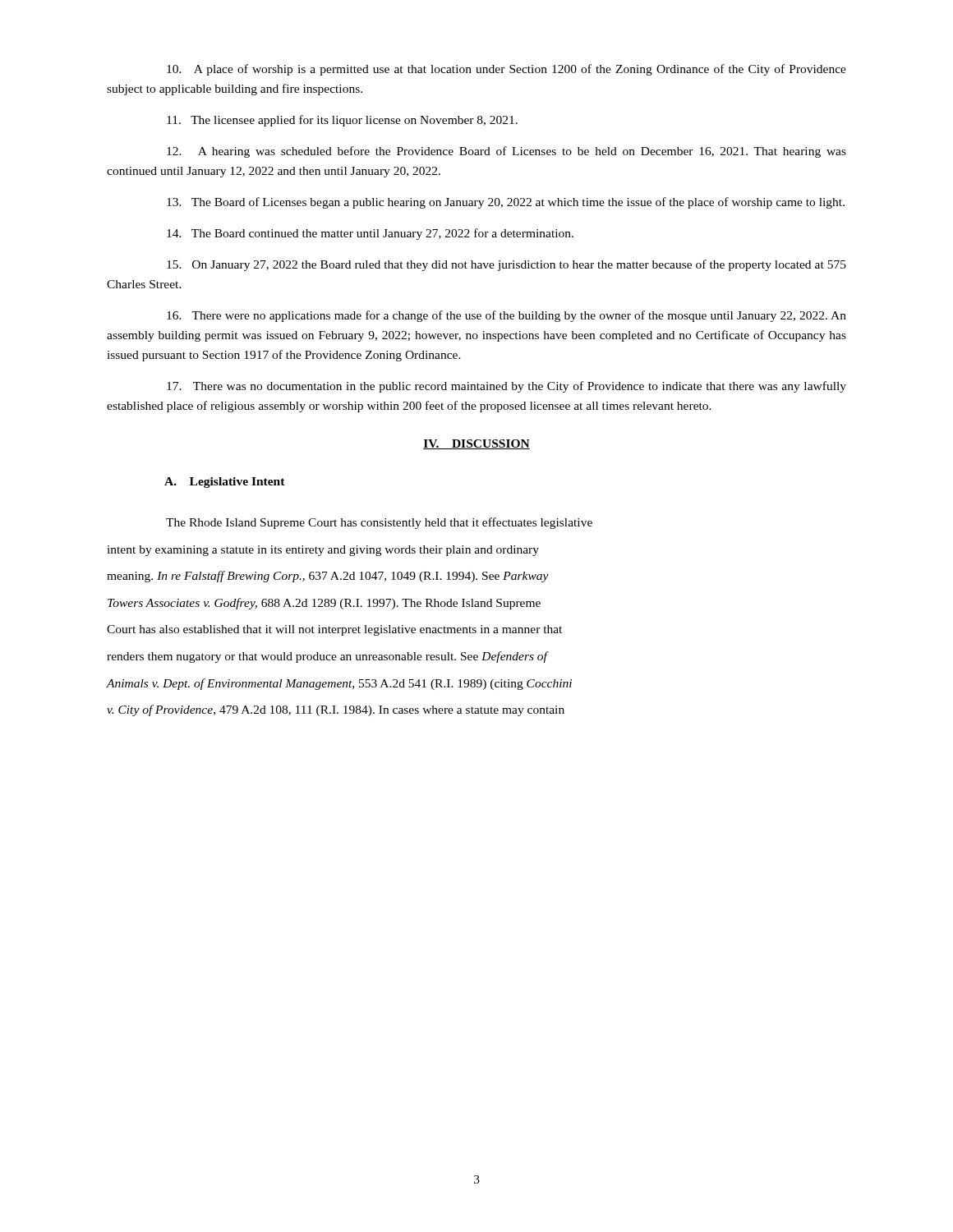Find the region starting "A. Legislative Intent"
This screenshot has width=953, height=1232.
point(225,483)
